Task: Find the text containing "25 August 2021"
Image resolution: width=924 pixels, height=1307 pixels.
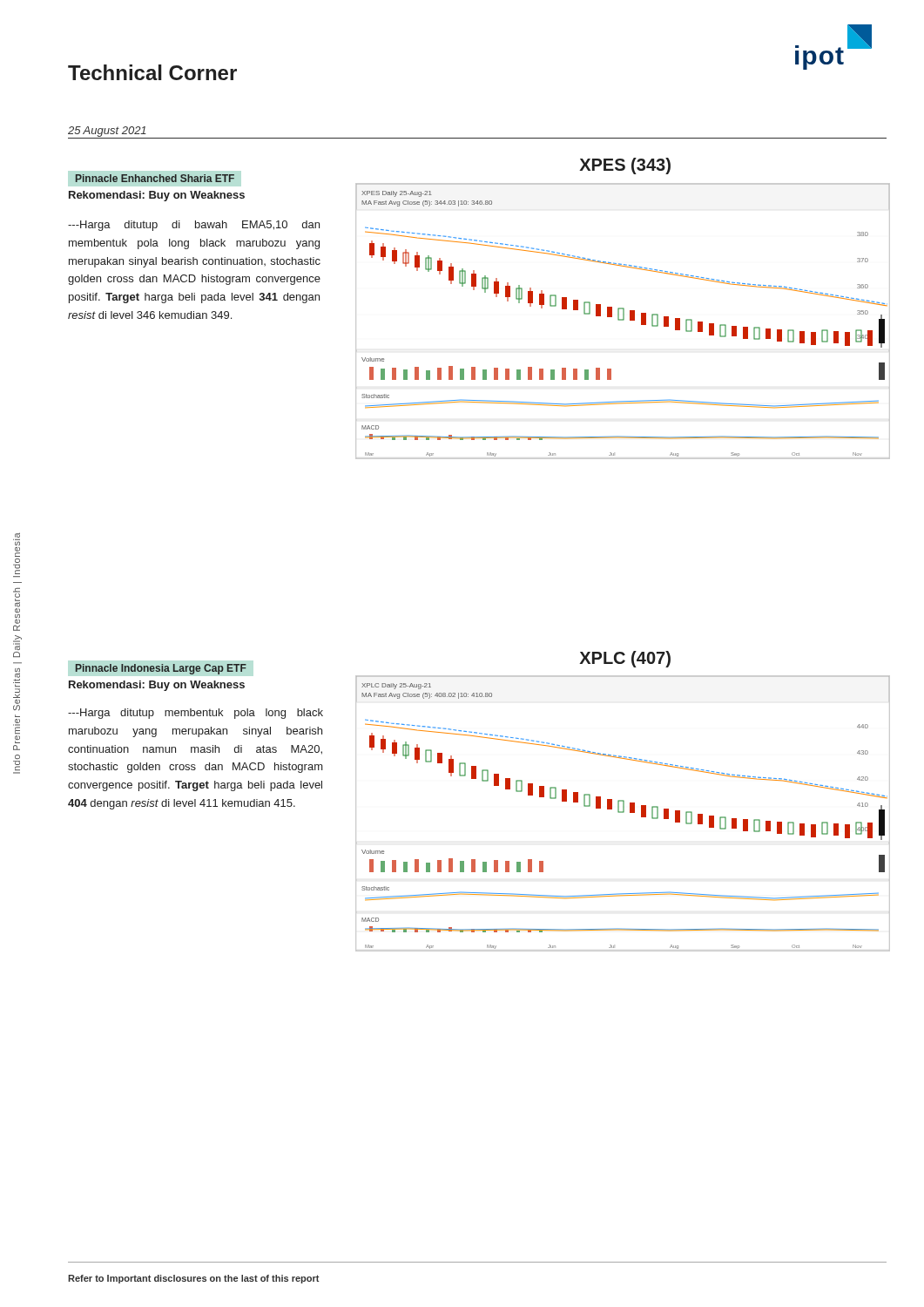Action: pos(107,130)
